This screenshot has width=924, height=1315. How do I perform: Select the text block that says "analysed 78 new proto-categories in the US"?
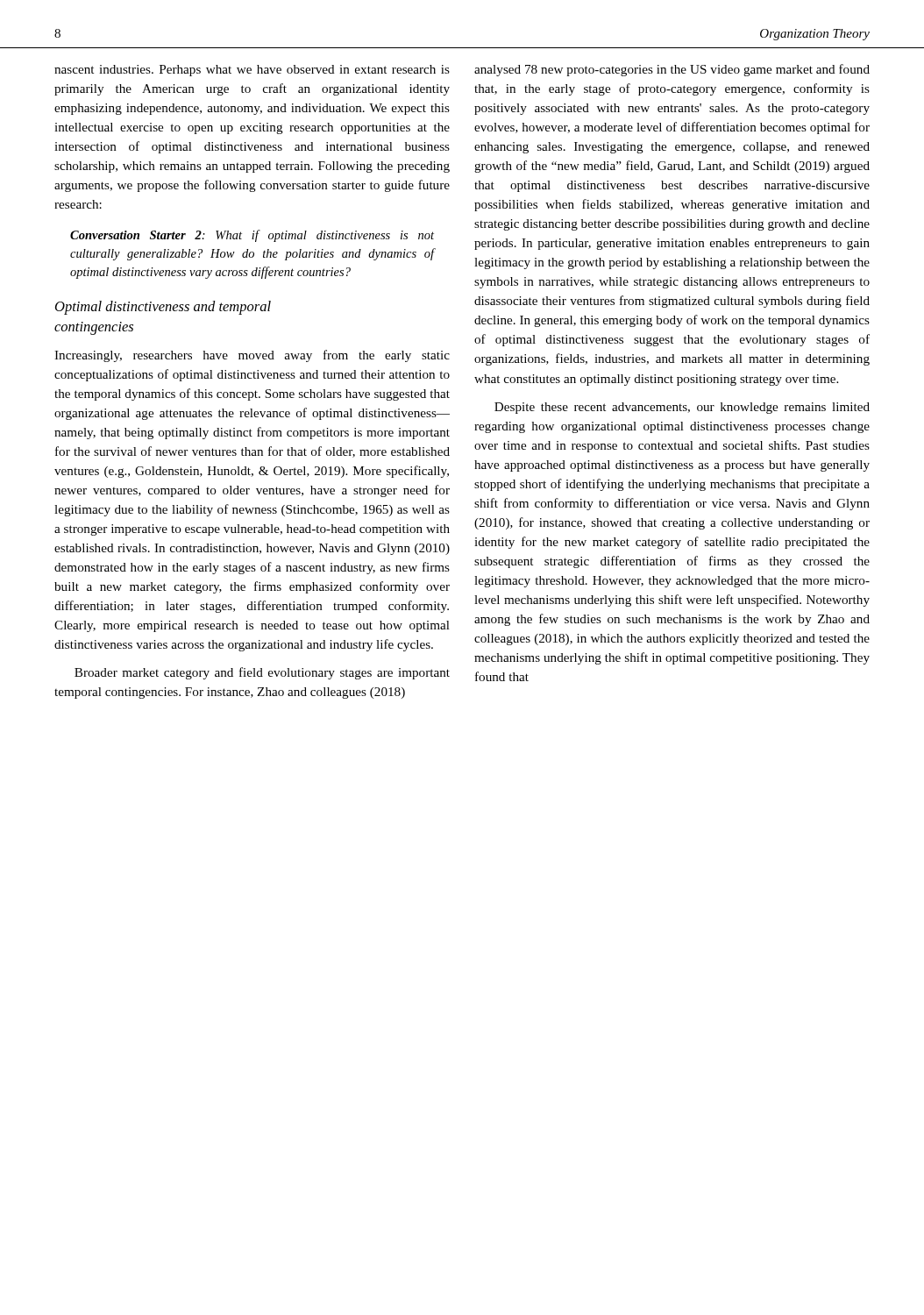click(672, 373)
